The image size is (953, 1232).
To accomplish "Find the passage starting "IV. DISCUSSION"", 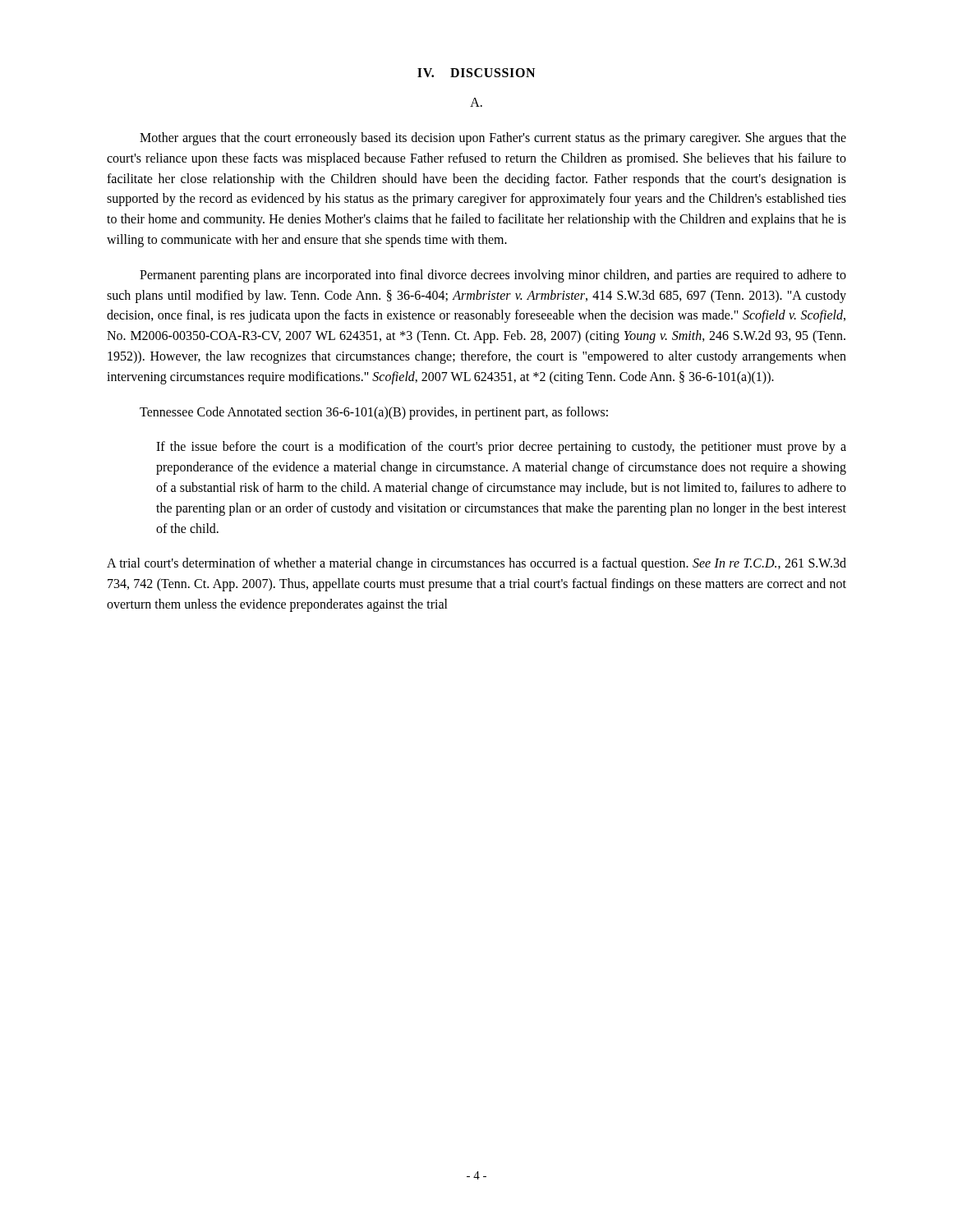I will [x=476, y=73].
